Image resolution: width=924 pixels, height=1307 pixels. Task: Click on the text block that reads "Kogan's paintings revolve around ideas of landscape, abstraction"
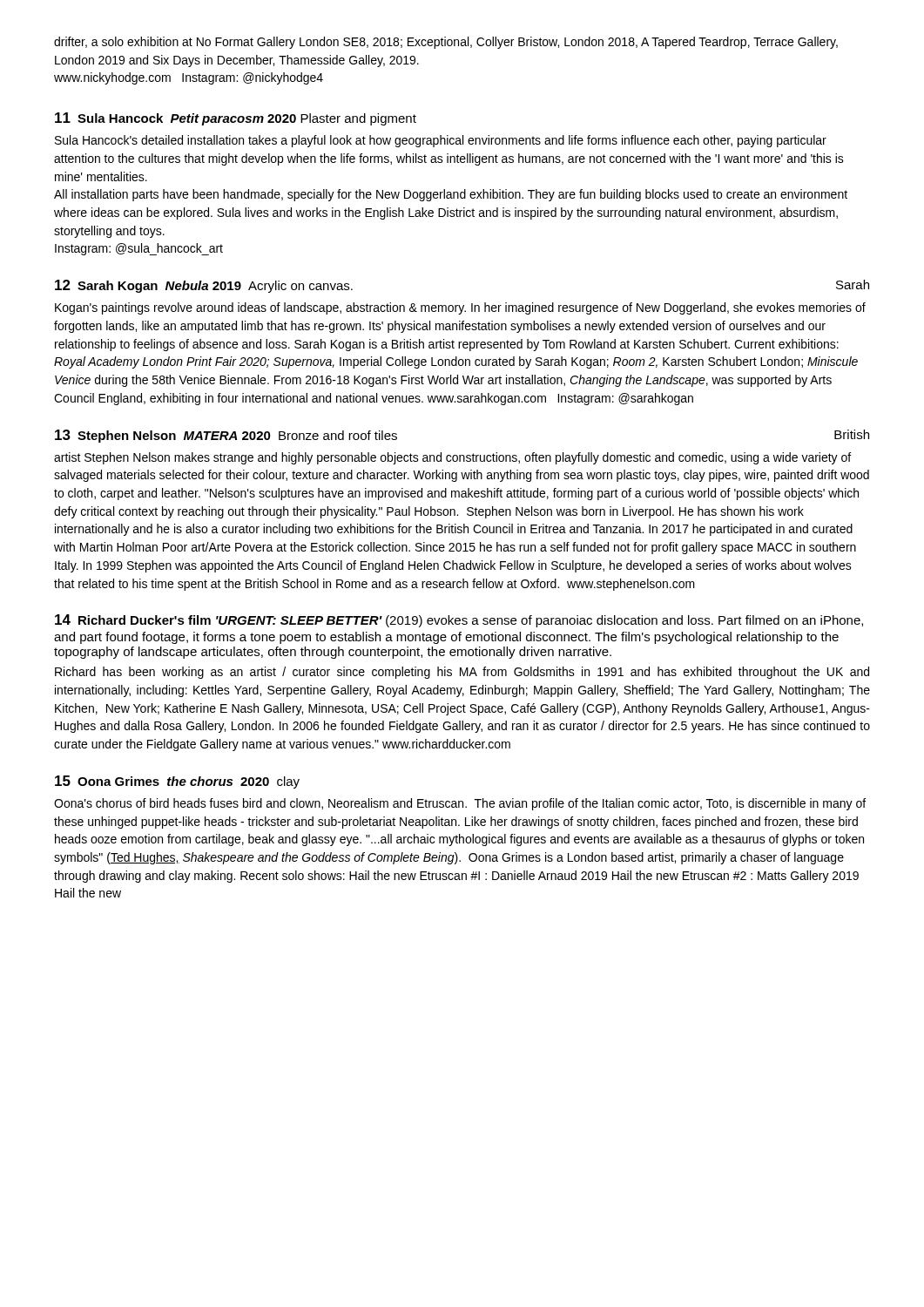[462, 353]
